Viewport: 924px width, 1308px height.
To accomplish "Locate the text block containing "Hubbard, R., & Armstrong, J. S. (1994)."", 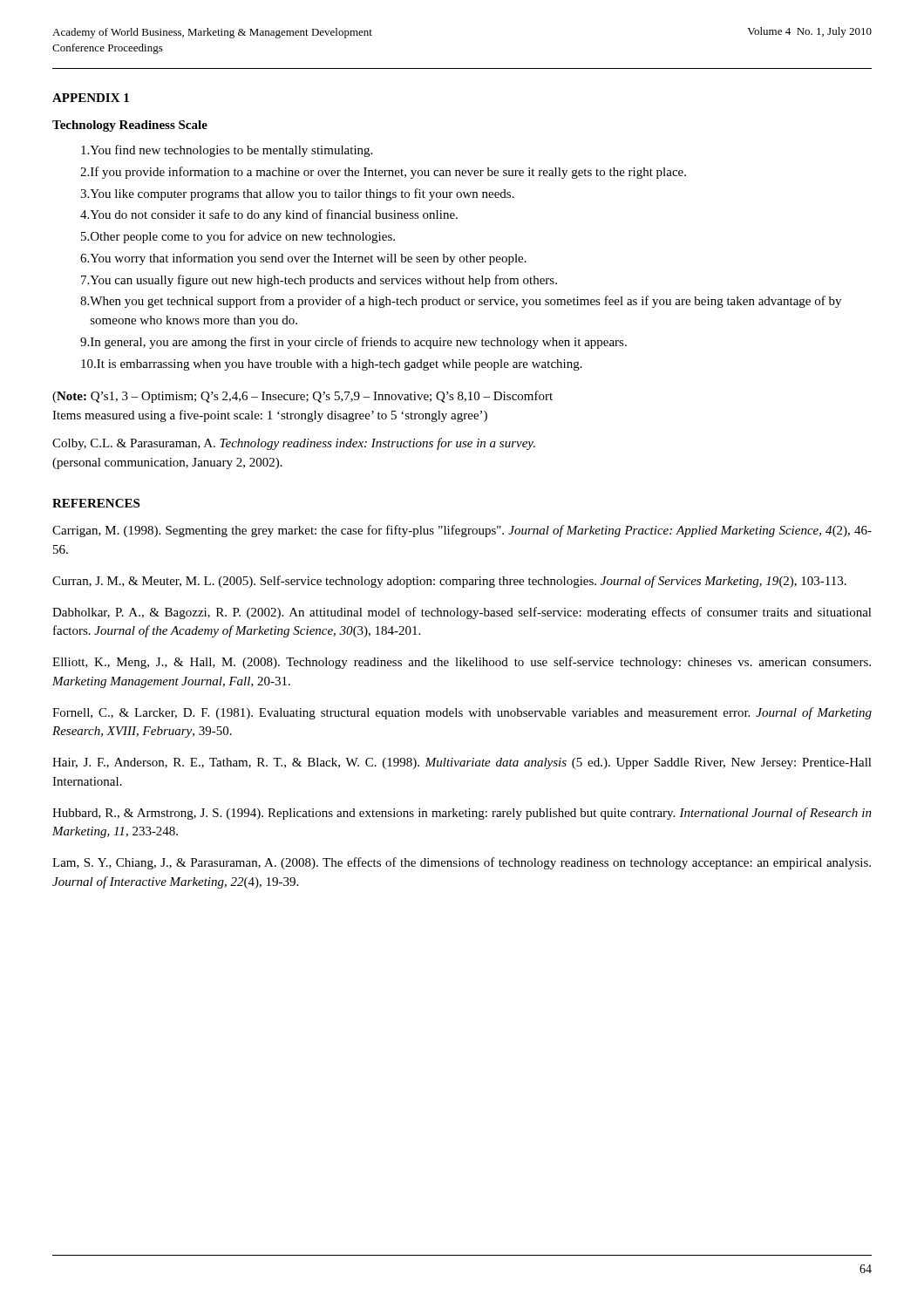I will click(462, 822).
